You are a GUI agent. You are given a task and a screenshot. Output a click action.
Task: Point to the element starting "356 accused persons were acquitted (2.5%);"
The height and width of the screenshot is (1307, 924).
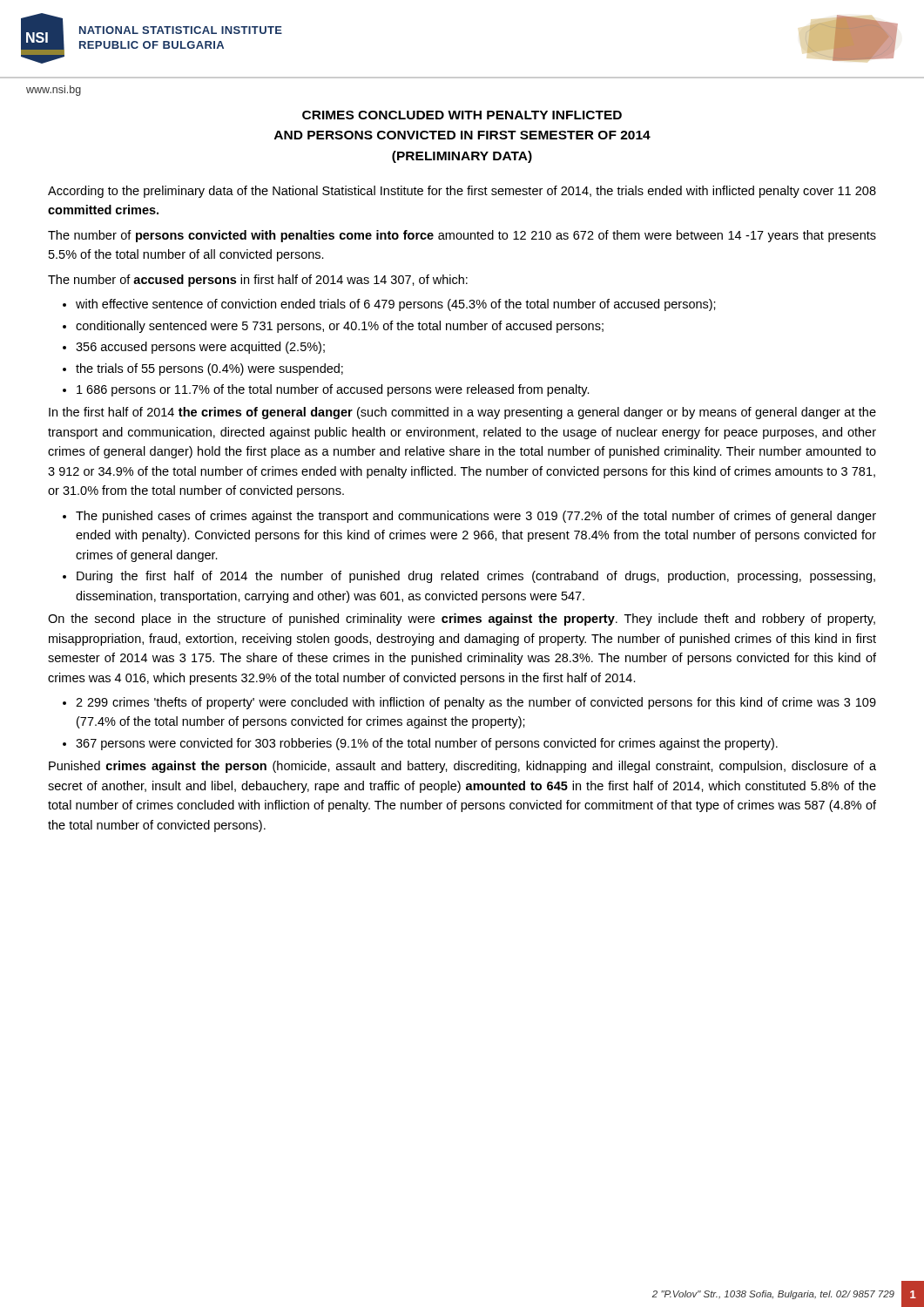[200, 348]
